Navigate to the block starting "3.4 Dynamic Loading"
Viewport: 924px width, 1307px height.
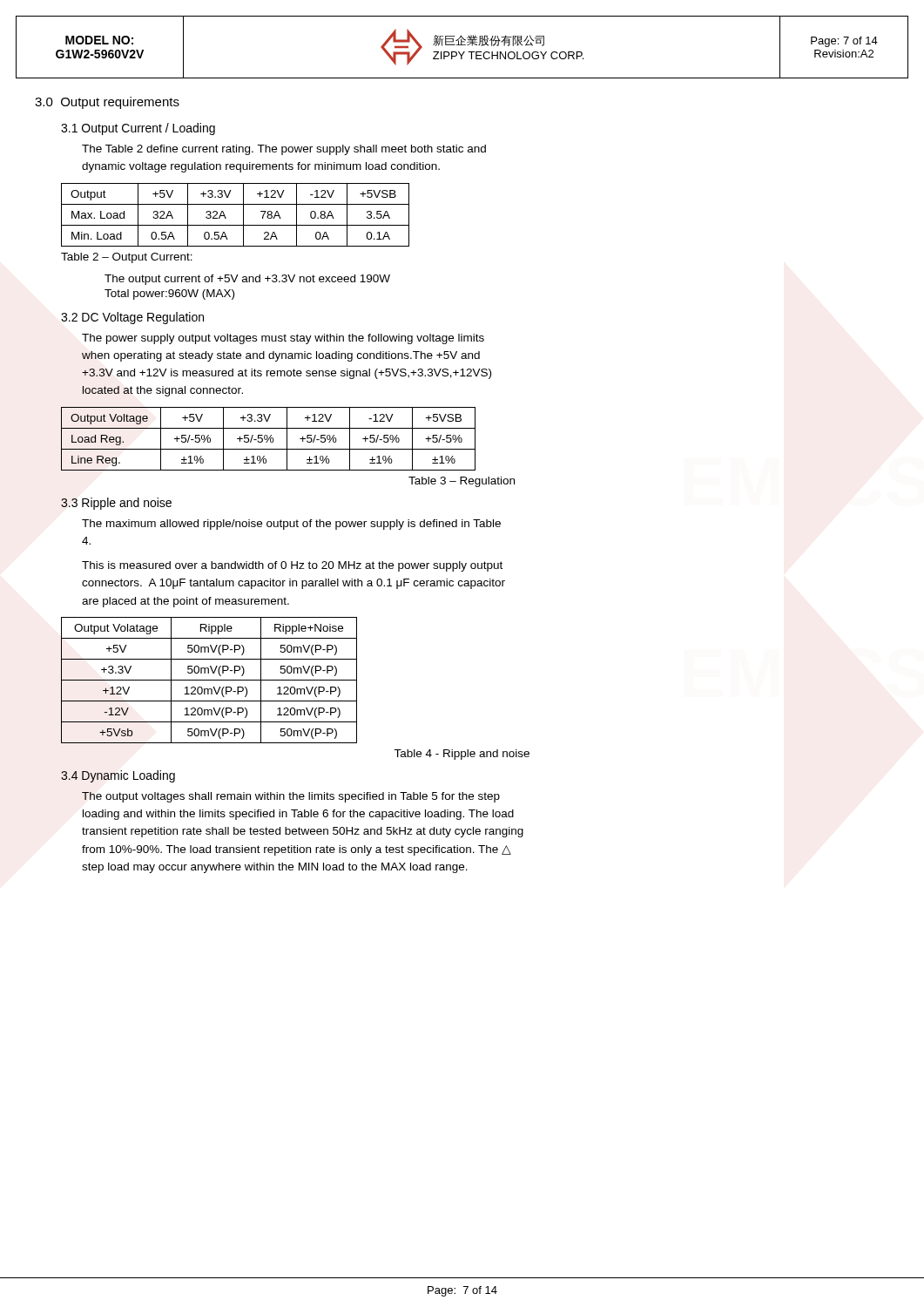click(x=118, y=775)
